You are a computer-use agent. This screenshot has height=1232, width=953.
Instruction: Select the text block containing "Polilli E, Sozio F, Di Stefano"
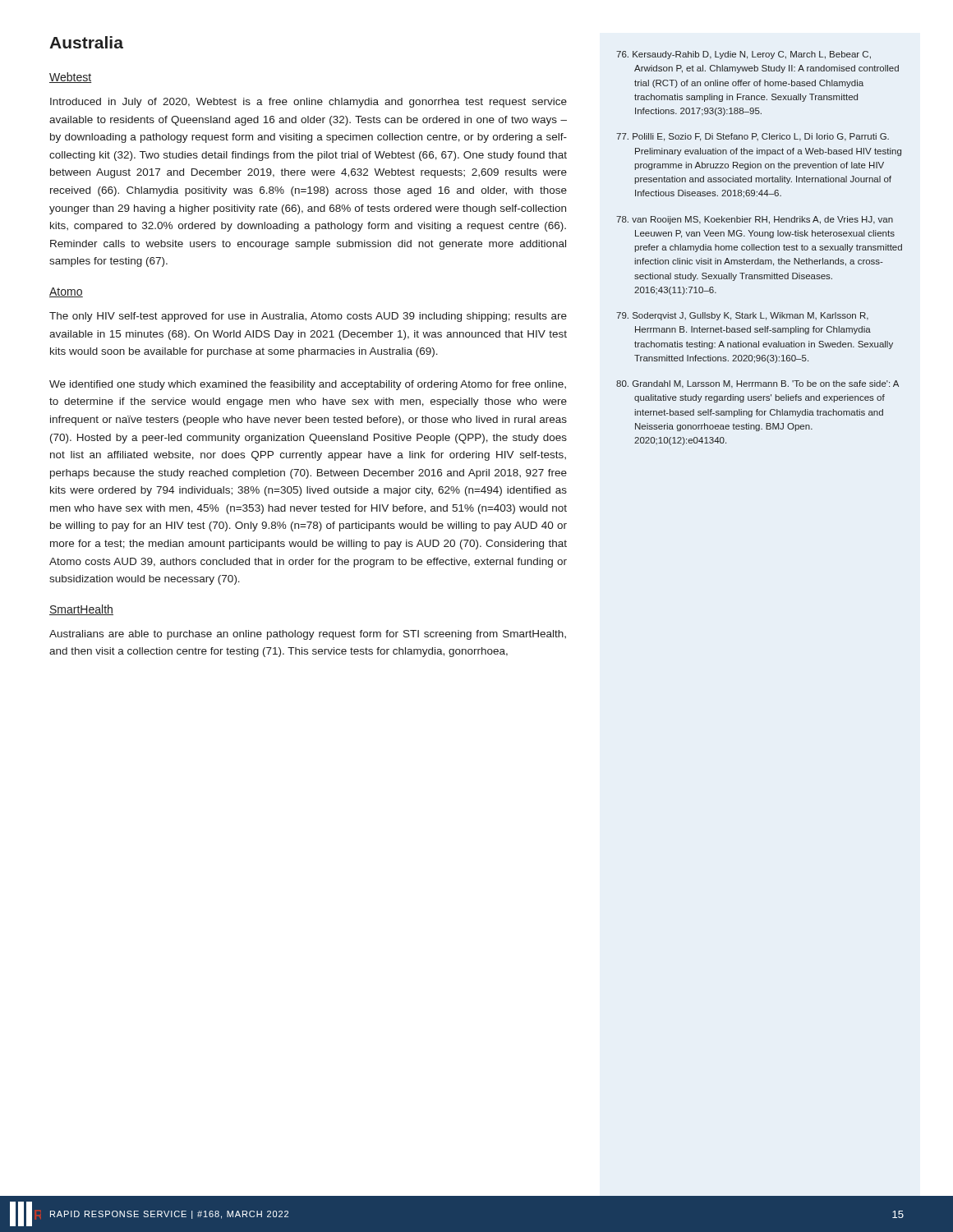click(759, 165)
